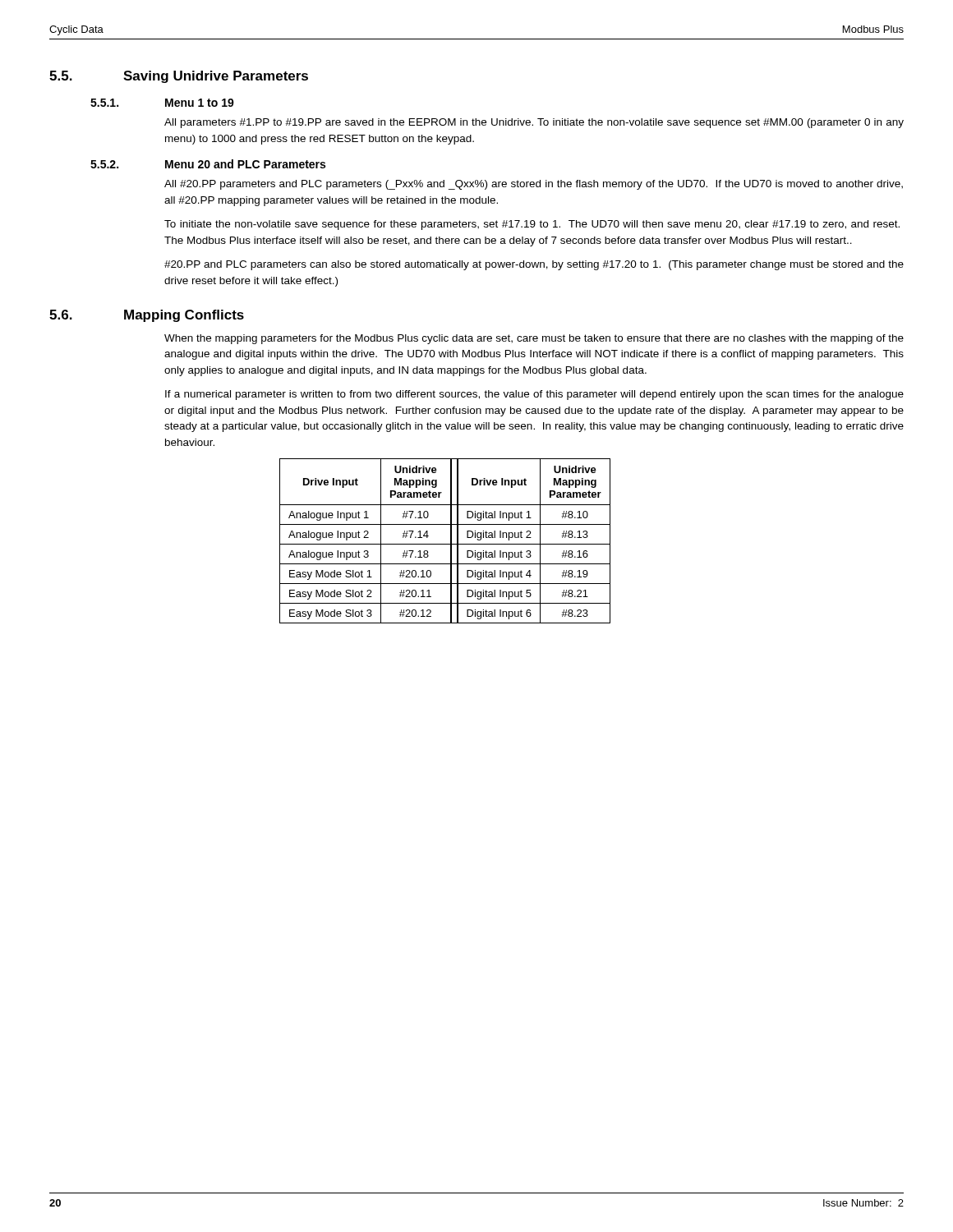The width and height of the screenshot is (953, 1232).
Task: Point to the region starting "5.5.2. Menu 20 and PLC"
Action: click(x=208, y=164)
